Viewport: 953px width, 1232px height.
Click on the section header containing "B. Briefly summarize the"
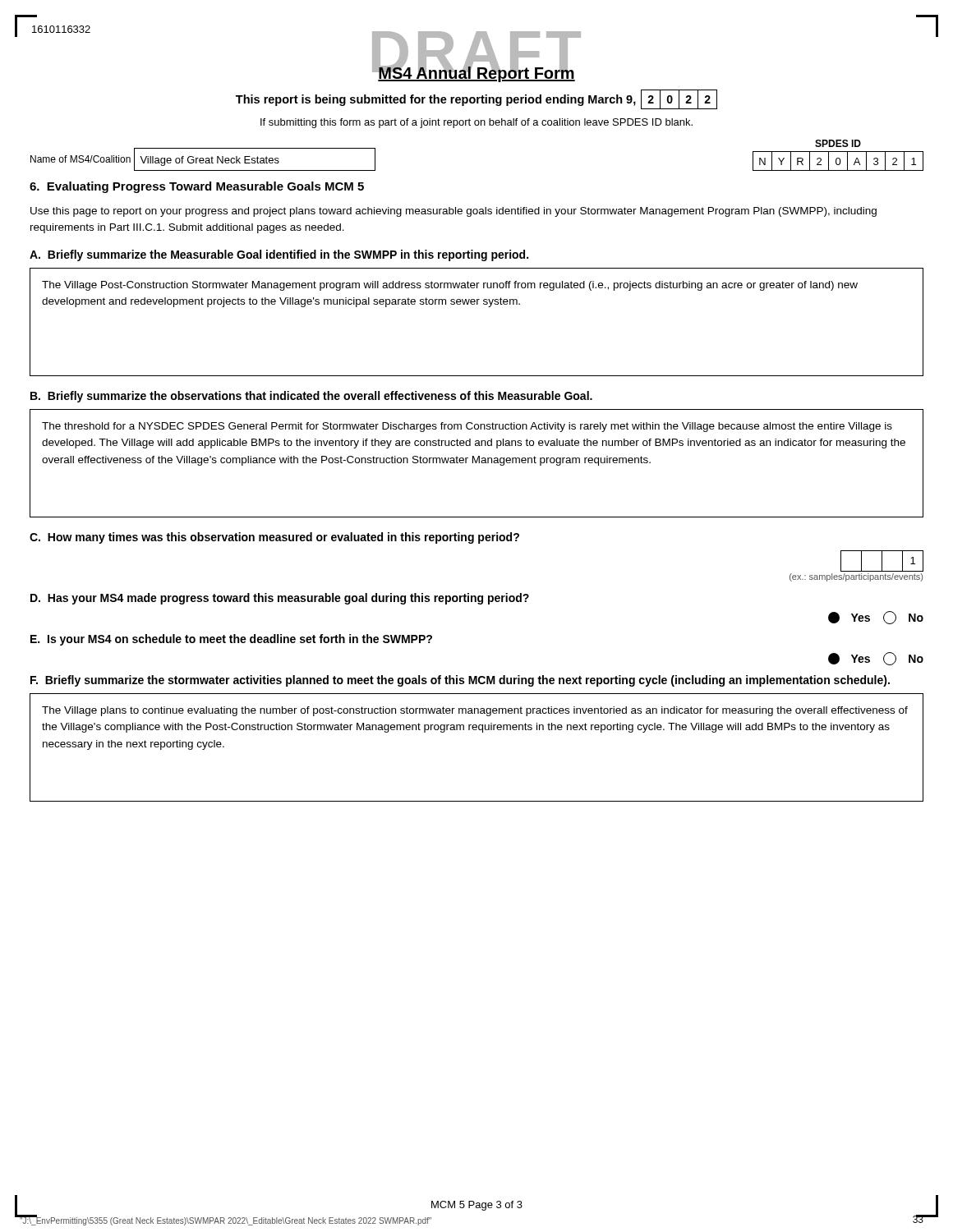click(311, 395)
